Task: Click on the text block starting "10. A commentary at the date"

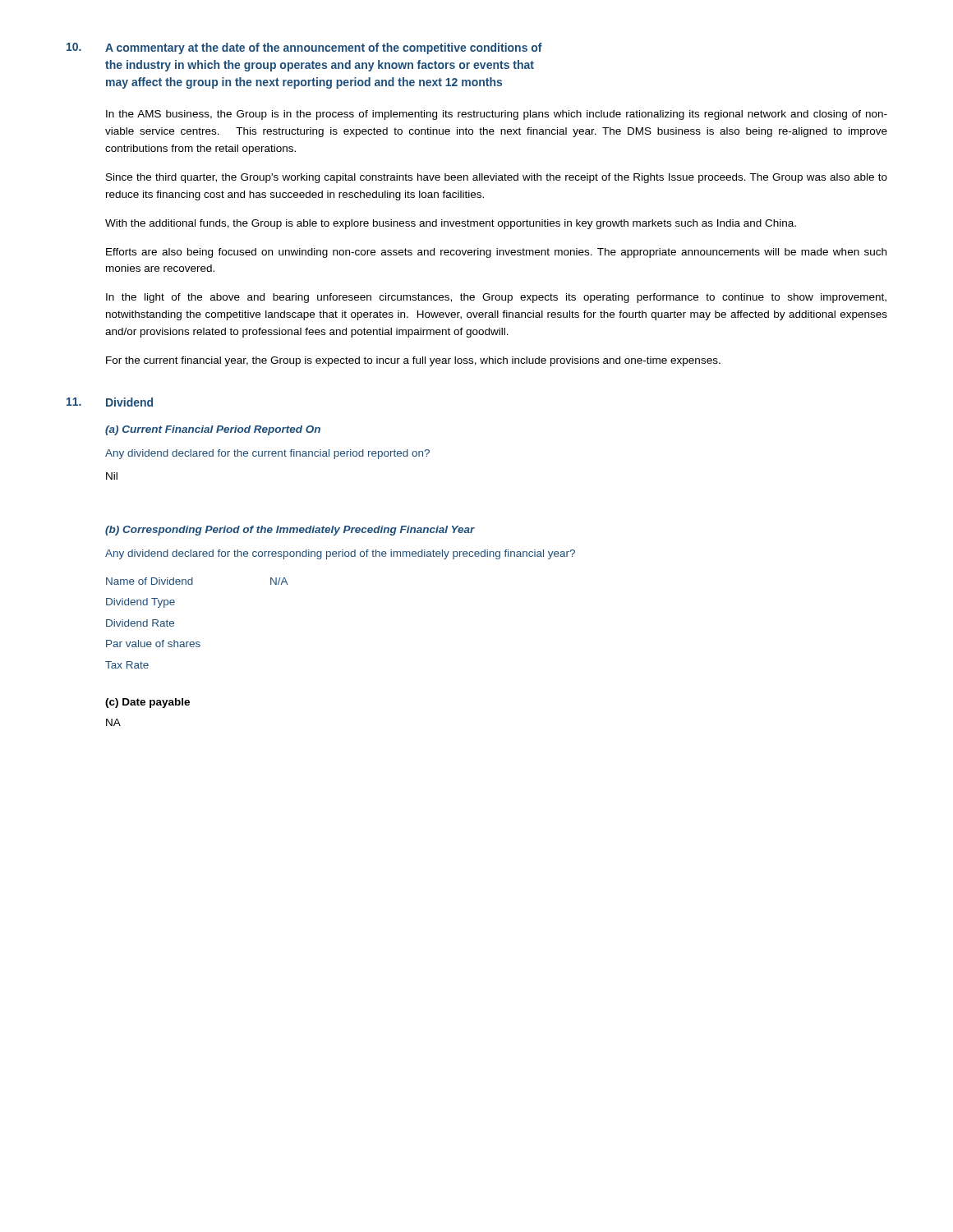Action: point(304,65)
